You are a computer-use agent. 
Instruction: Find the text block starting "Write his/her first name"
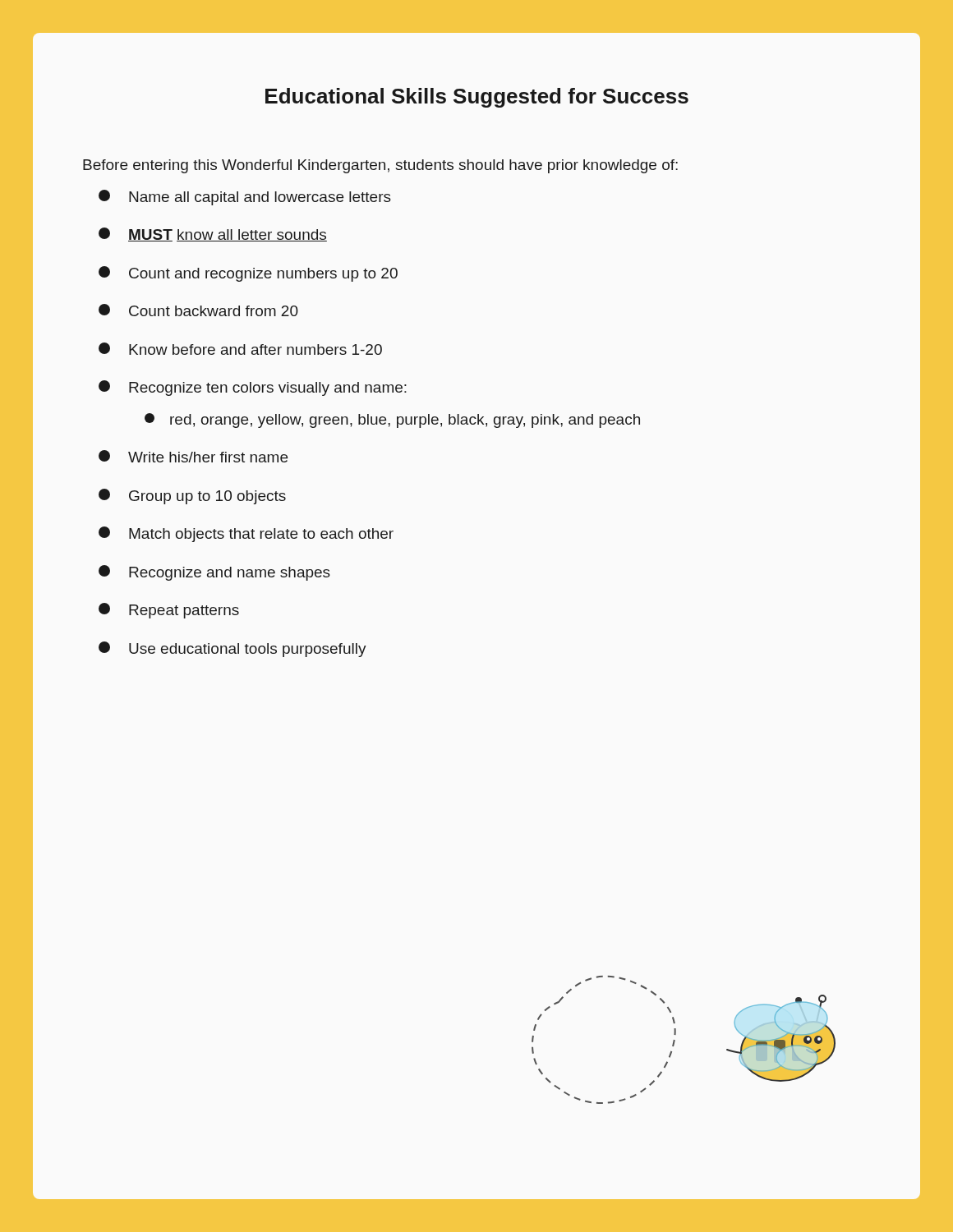(x=193, y=456)
